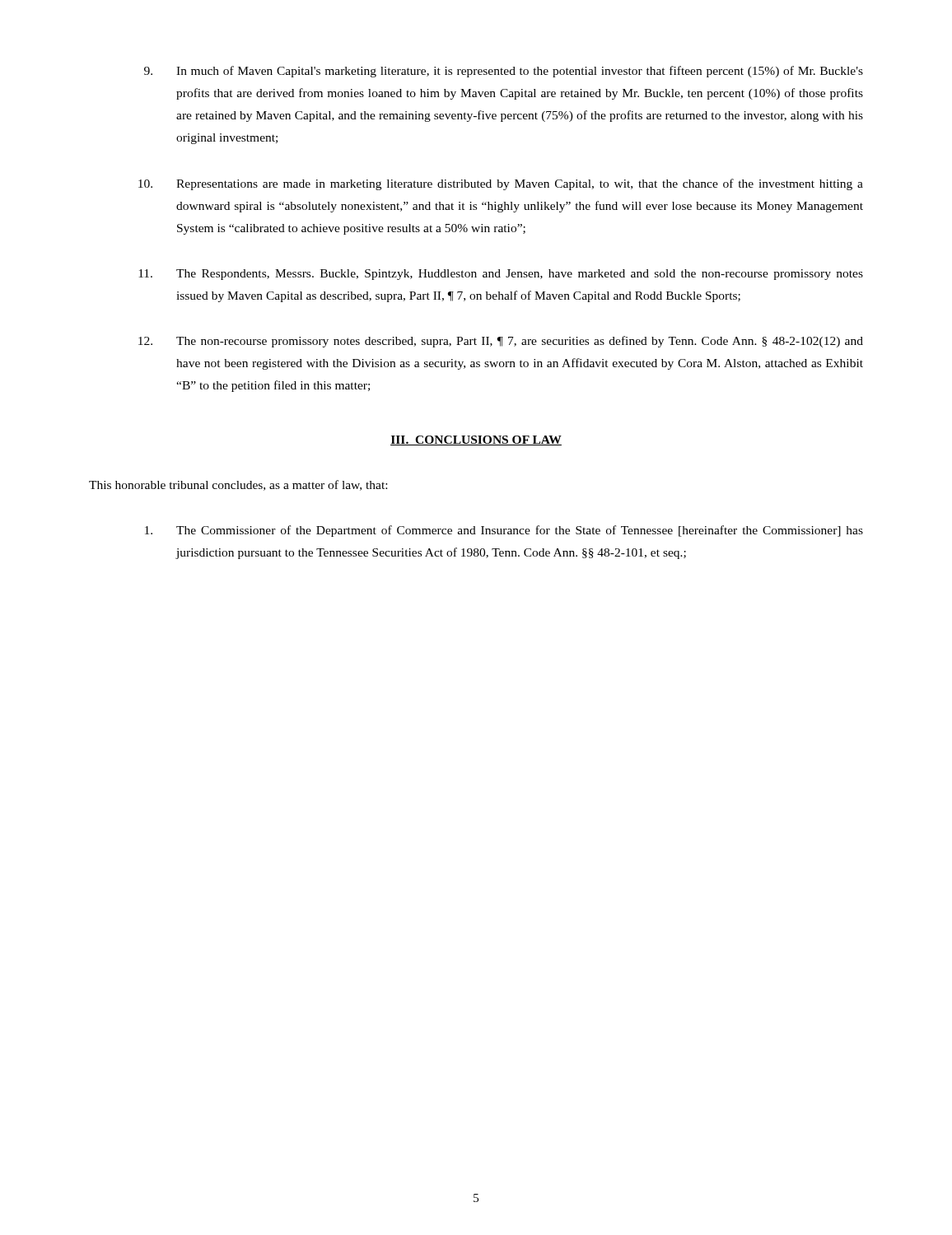Screen dimensions: 1235x952
Task: Click the passage that begins "11. The Respondents, Messrs. Buckle,"
Action: (x=476, y=284)
